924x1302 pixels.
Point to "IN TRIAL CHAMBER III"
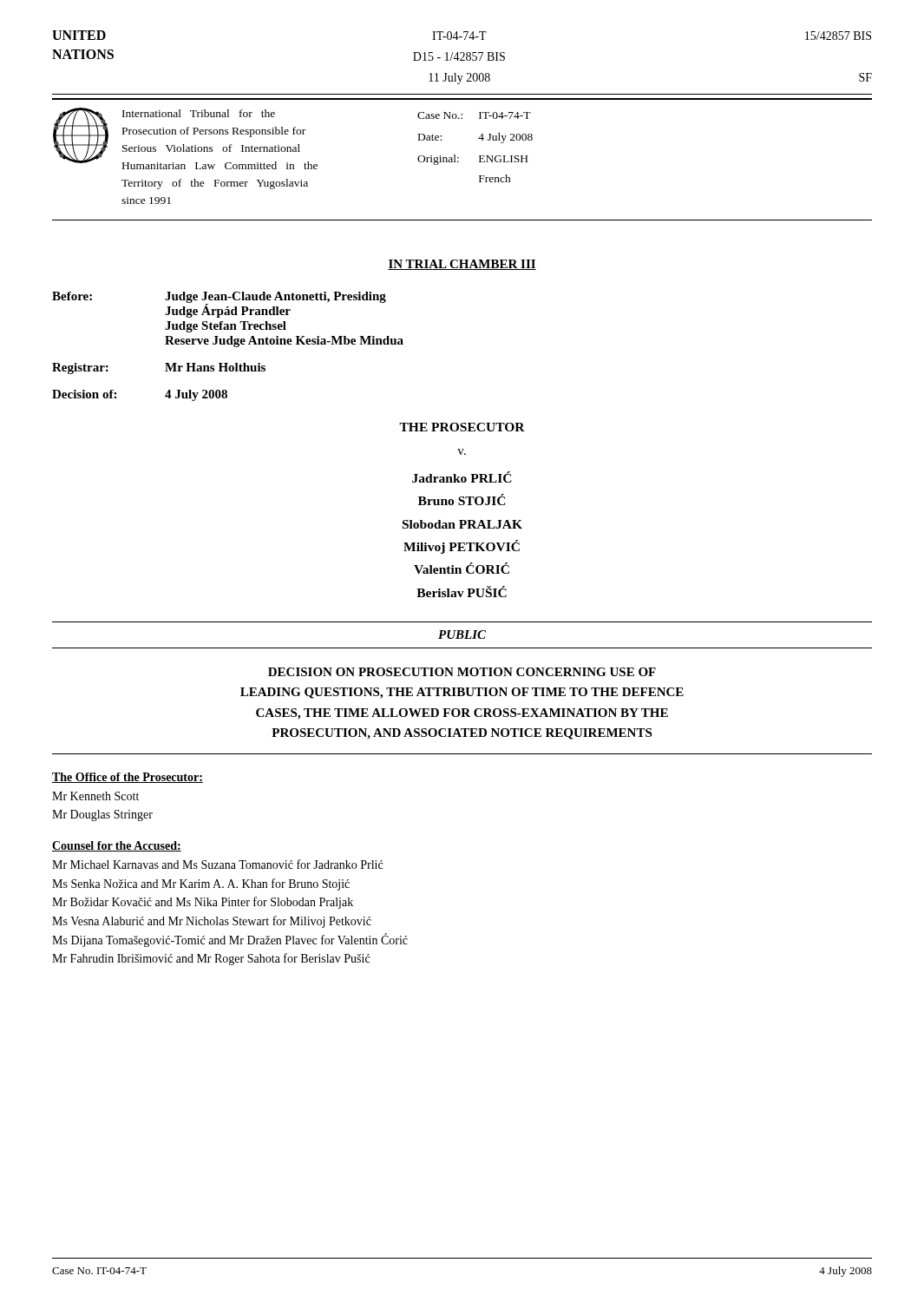[x=462, y=264]
